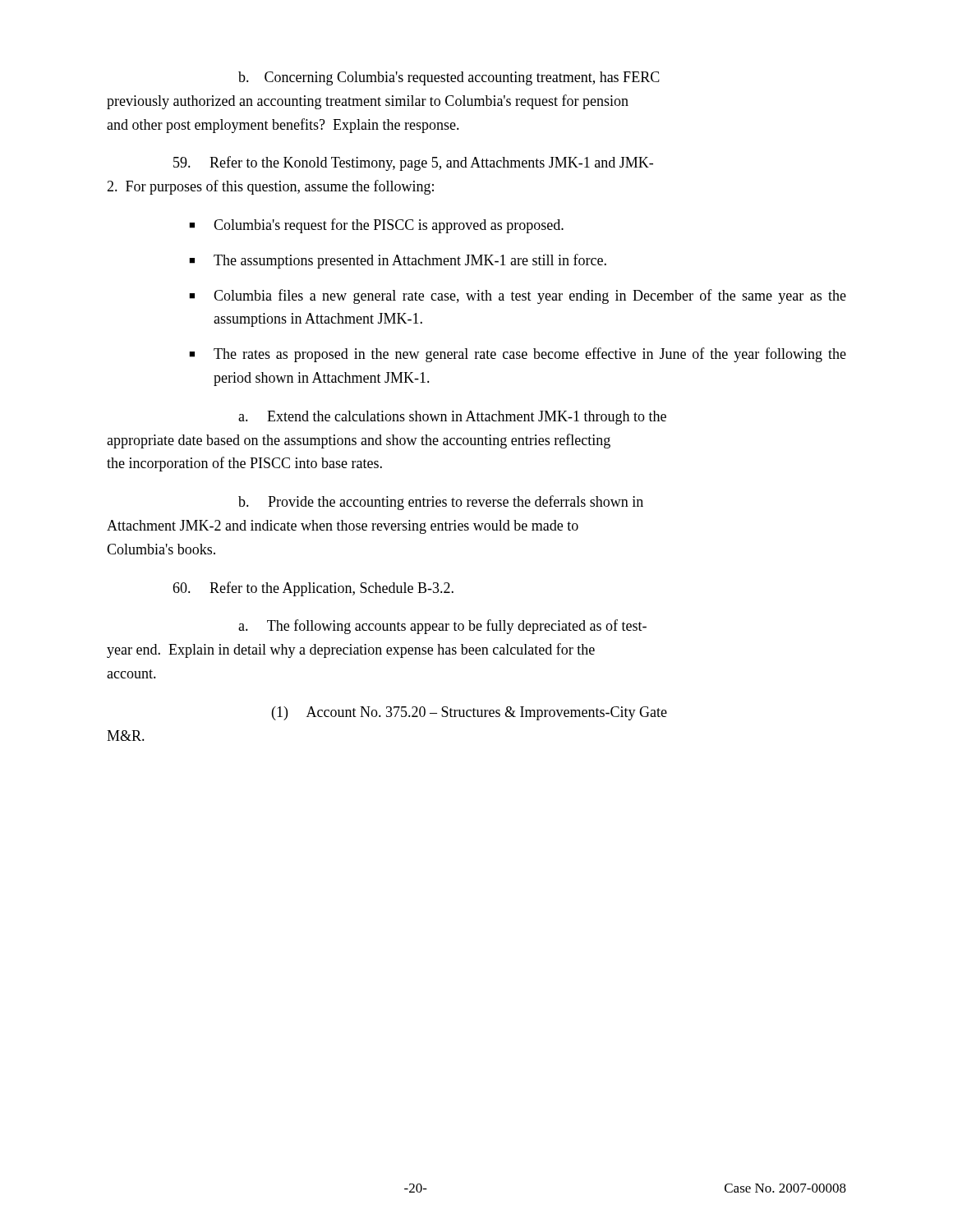This screenshot has width=953, height=1232.
Task: Point to the block beginning "previously authorized an accounting"
Action: tap(368, 101)
